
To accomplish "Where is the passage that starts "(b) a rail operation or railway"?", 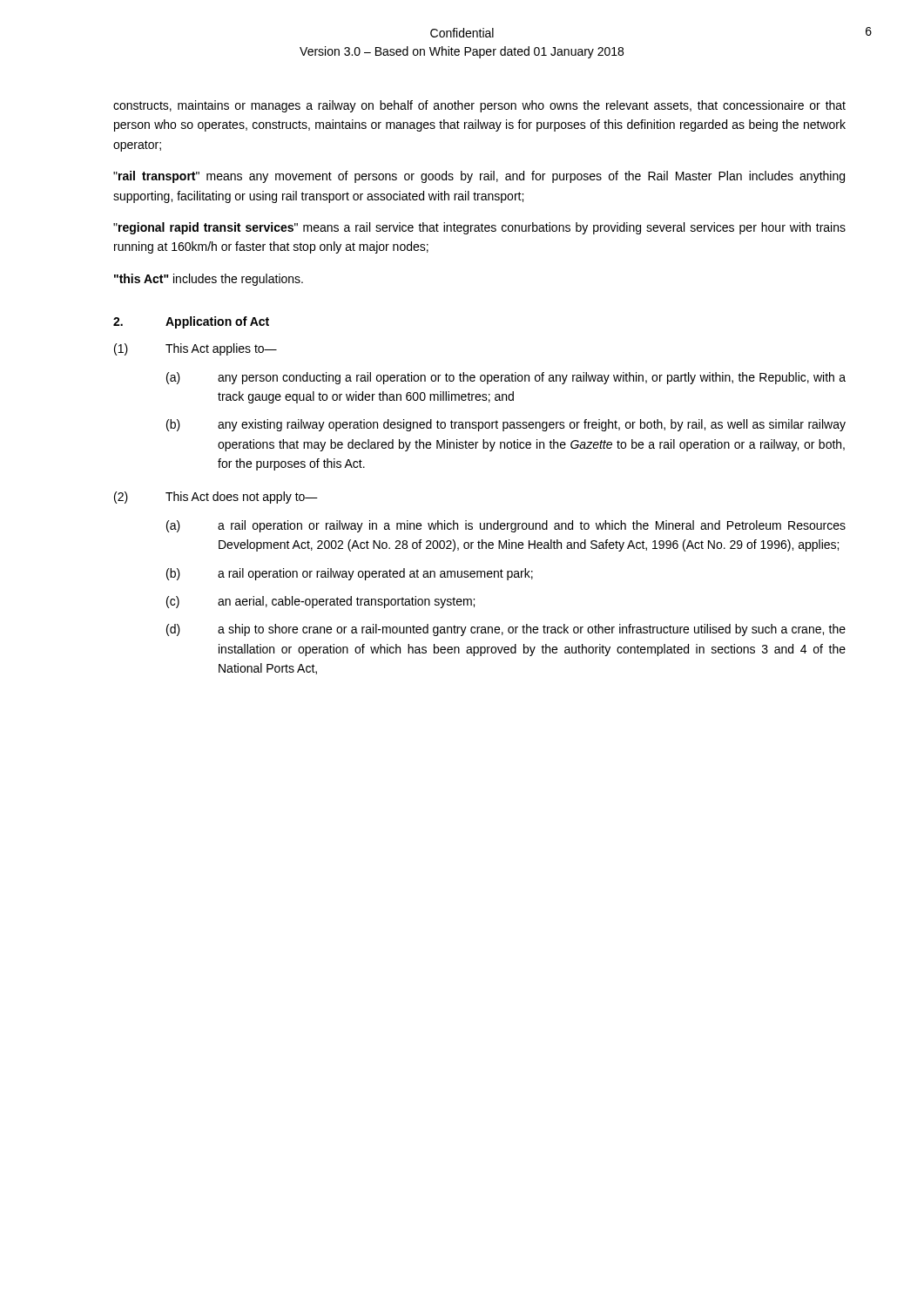I will [x=506, y=573].
